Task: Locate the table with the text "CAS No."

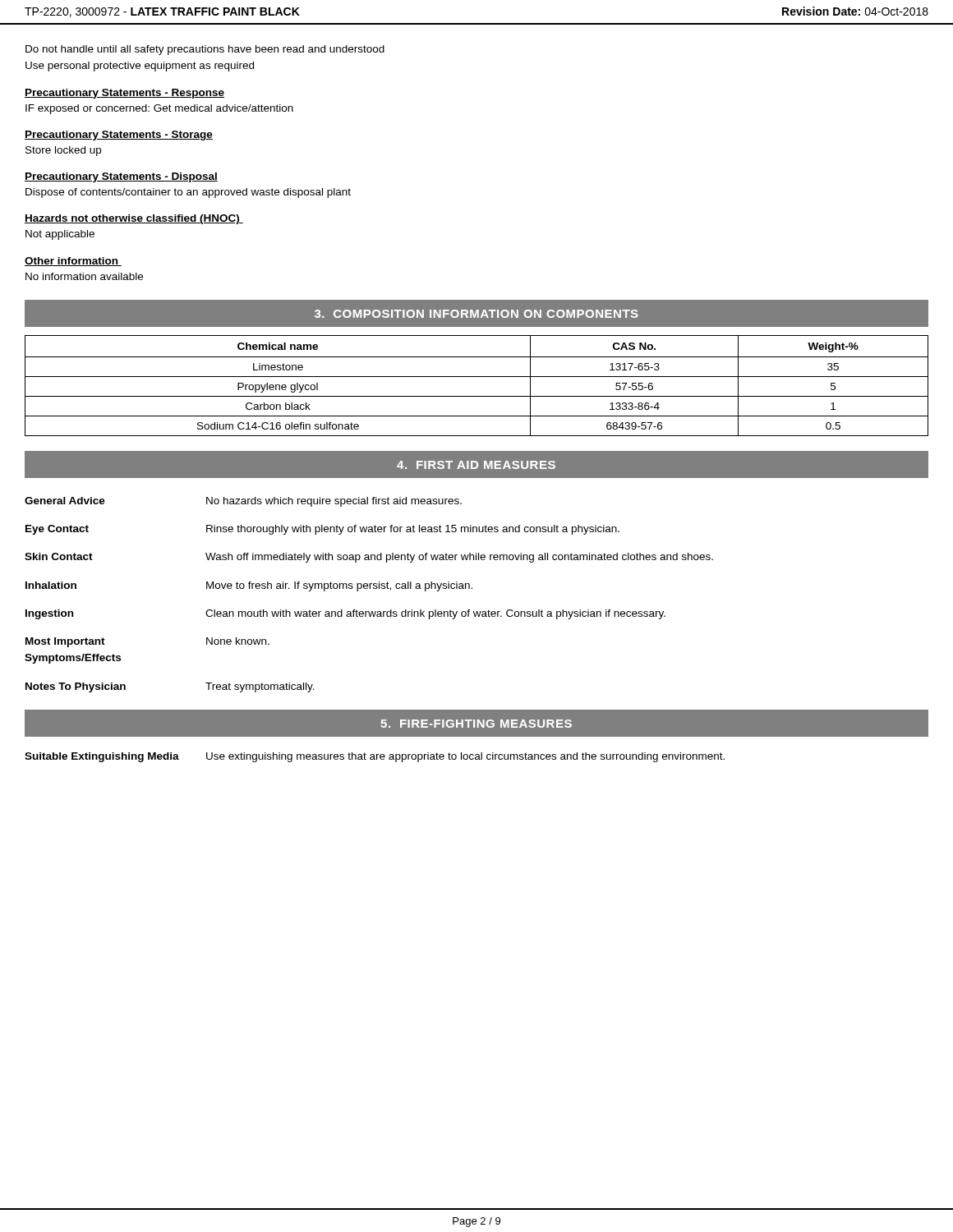Action: (476, 385)
